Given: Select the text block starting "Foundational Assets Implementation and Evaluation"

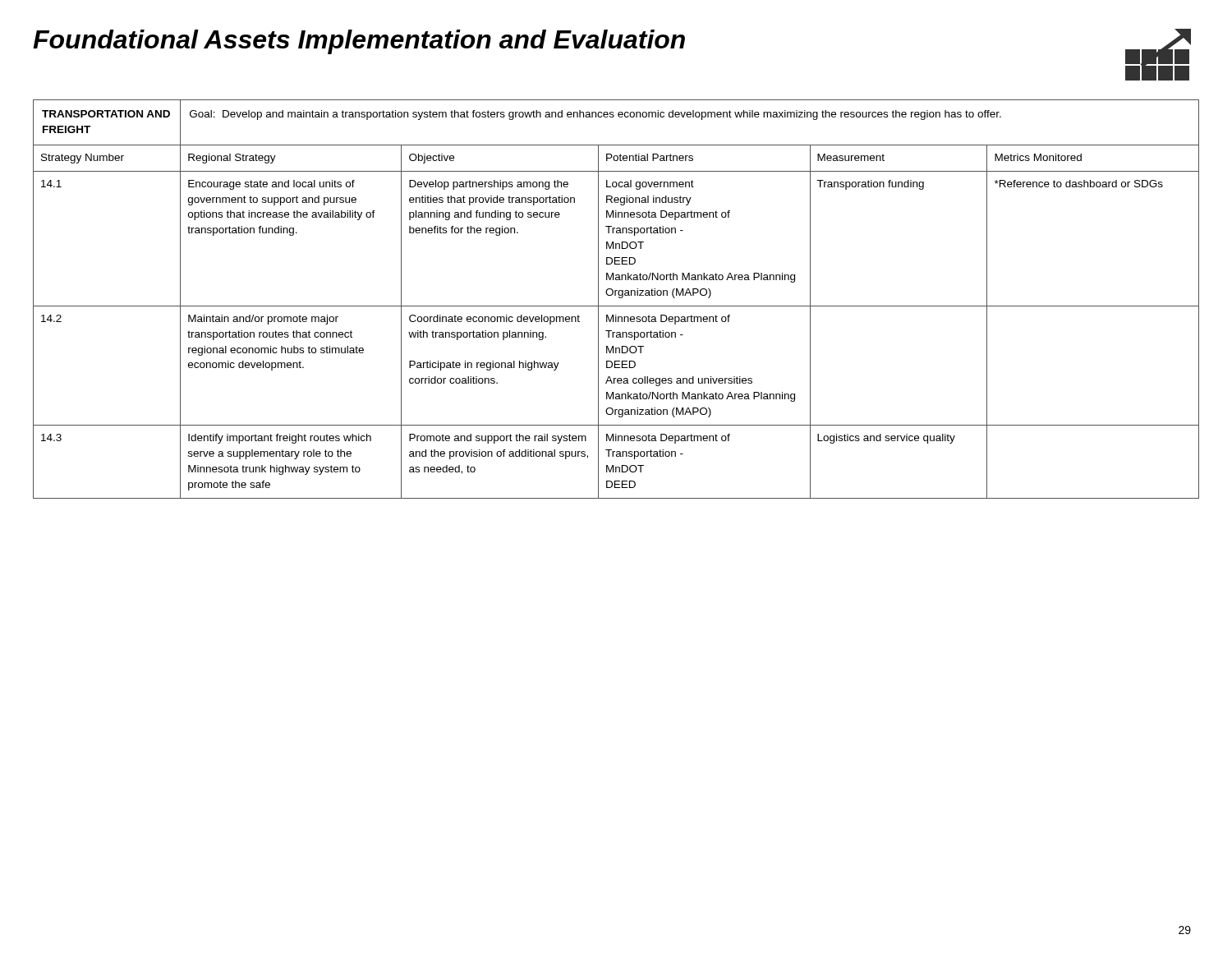Looking at the screenshot, I should coord(616,55).
